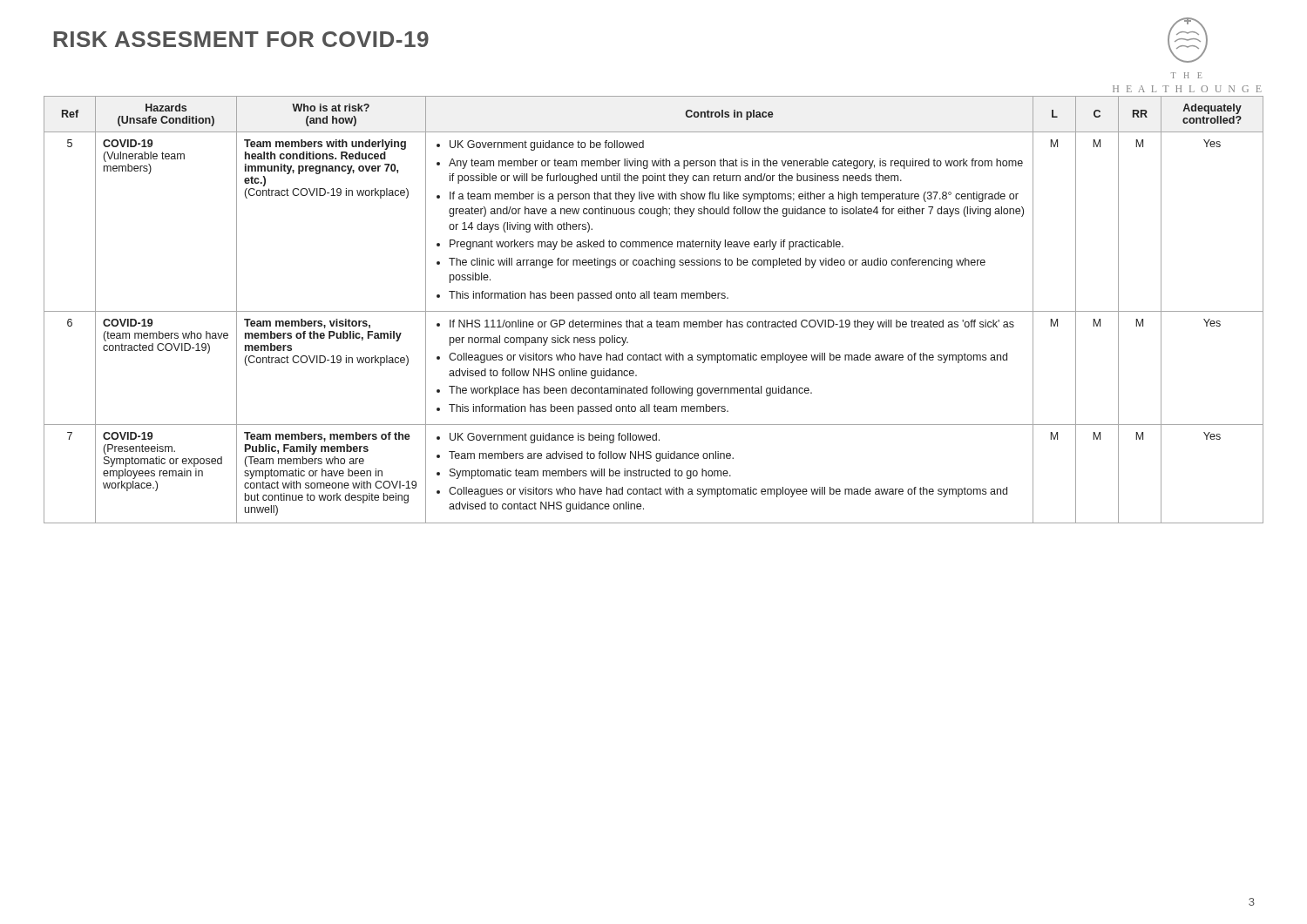Click on the logo
Screen dimensions: 924x1307
[x=1188, y=56]
